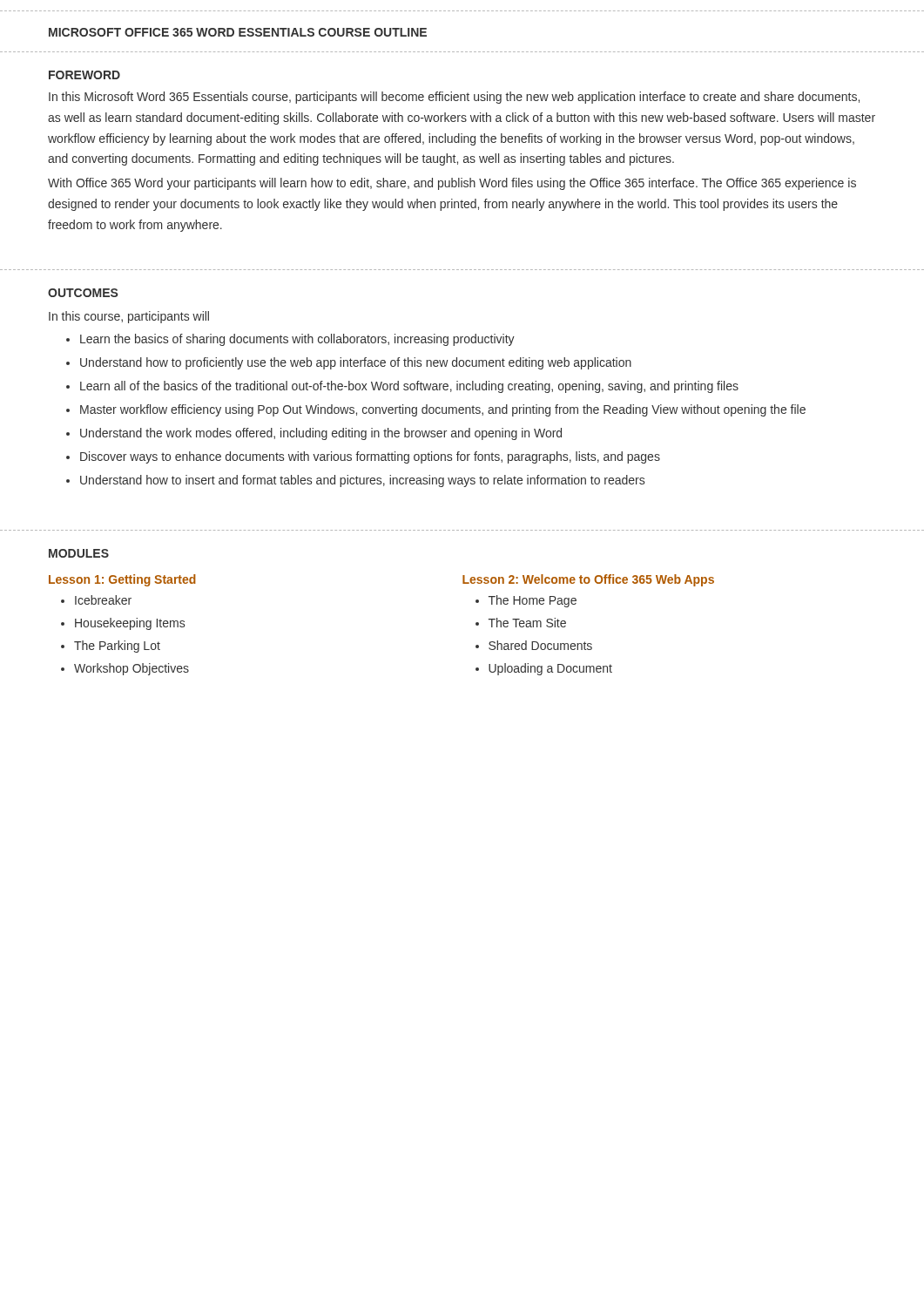Click on the passage starting "In this Microsoft Word"
924x1307 pixels.
pyautogui.click(x=462, y=128)
